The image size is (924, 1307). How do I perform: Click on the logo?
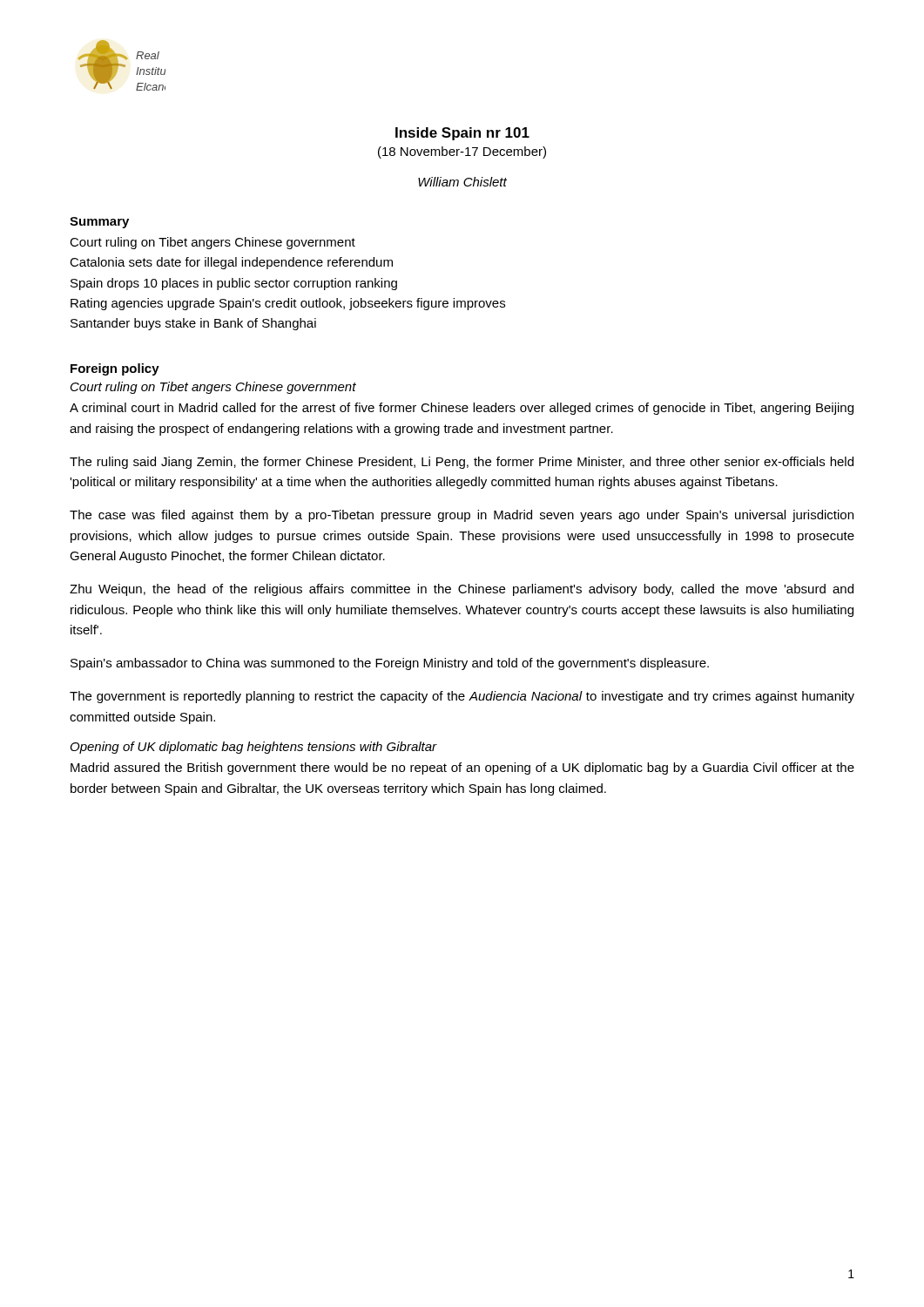click(x=118, y=71)
